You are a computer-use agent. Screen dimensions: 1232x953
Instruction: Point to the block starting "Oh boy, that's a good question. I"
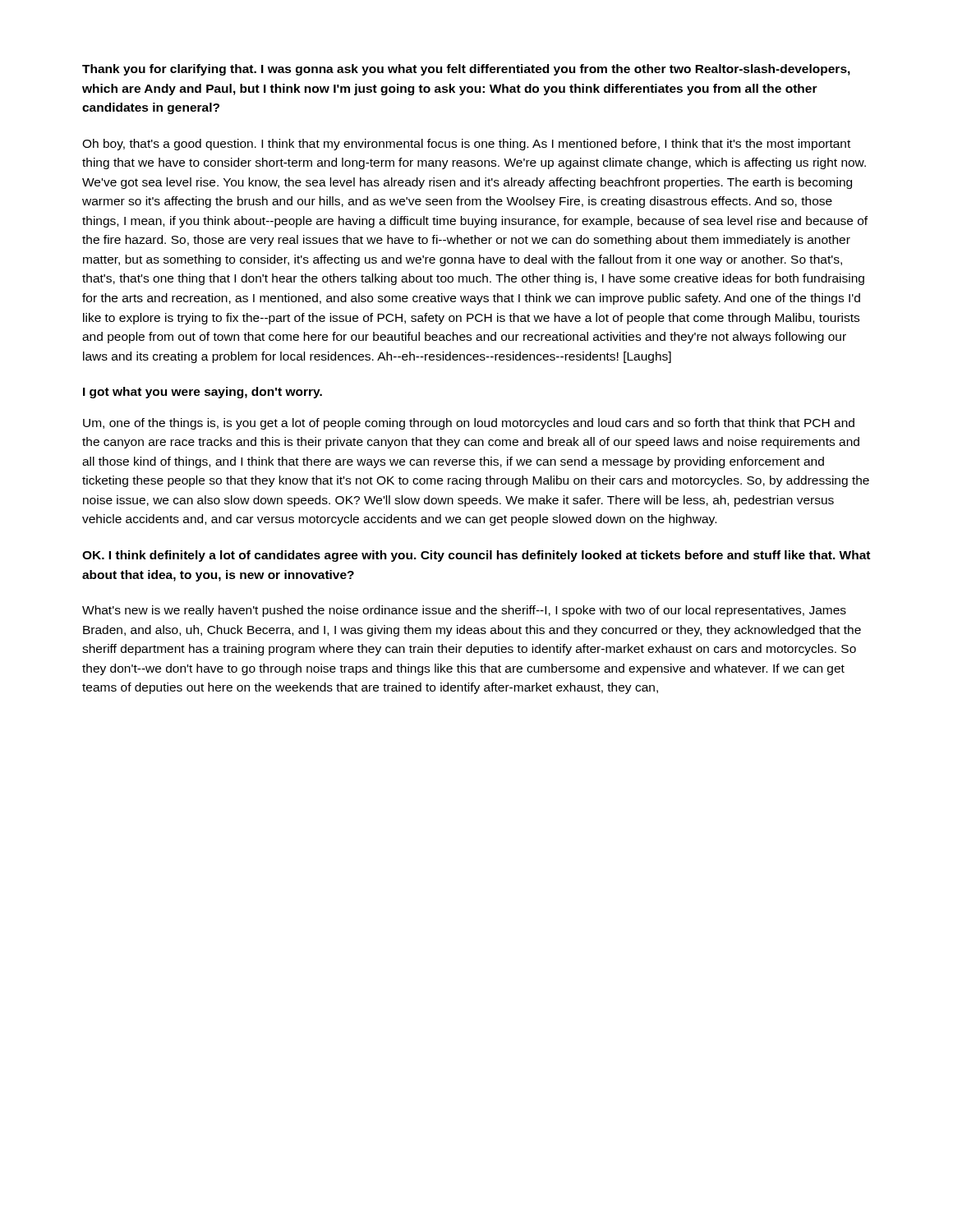[x=475, y=249]
